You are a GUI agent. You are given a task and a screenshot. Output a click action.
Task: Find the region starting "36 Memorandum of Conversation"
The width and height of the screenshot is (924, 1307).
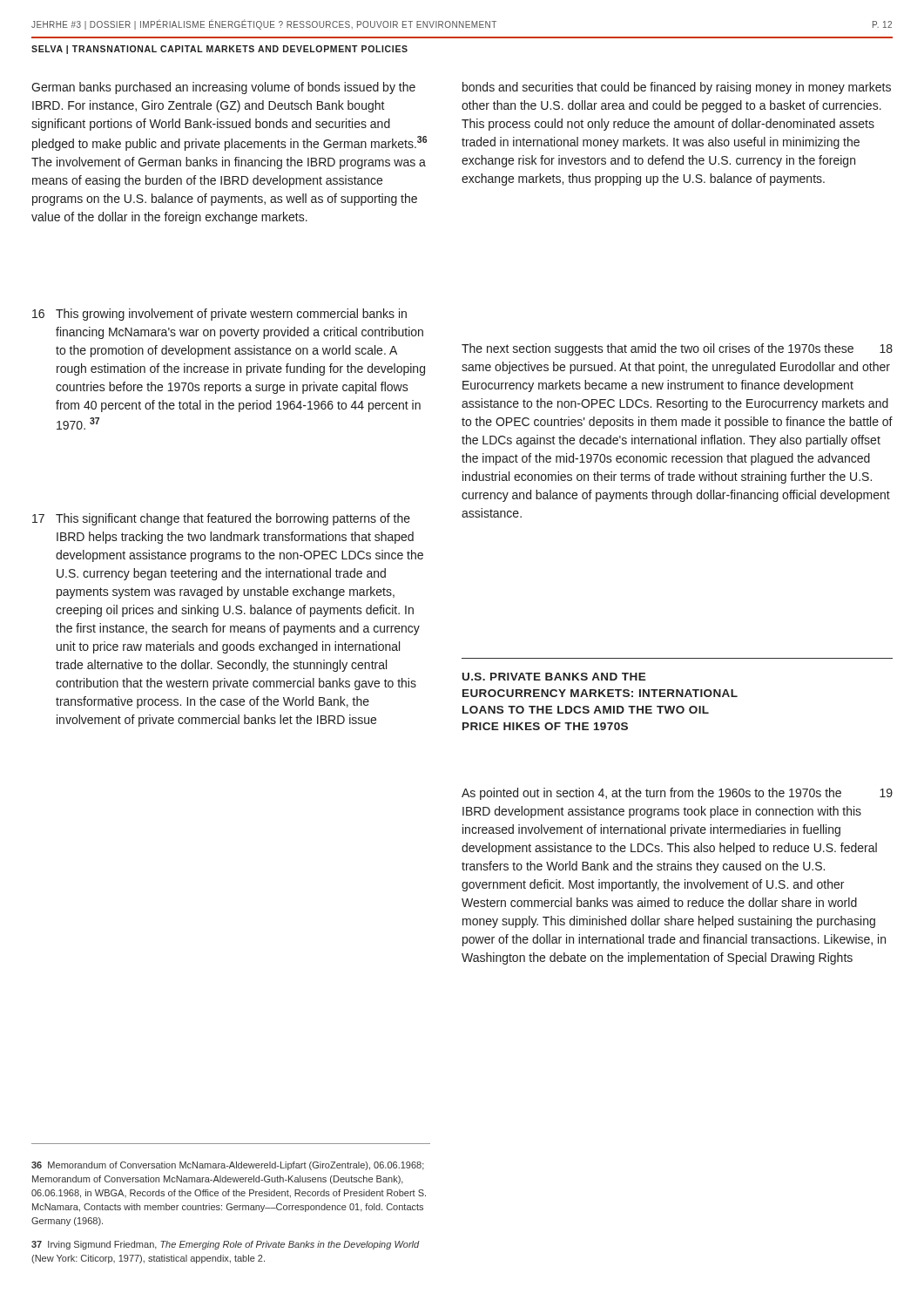[231, 1213]
